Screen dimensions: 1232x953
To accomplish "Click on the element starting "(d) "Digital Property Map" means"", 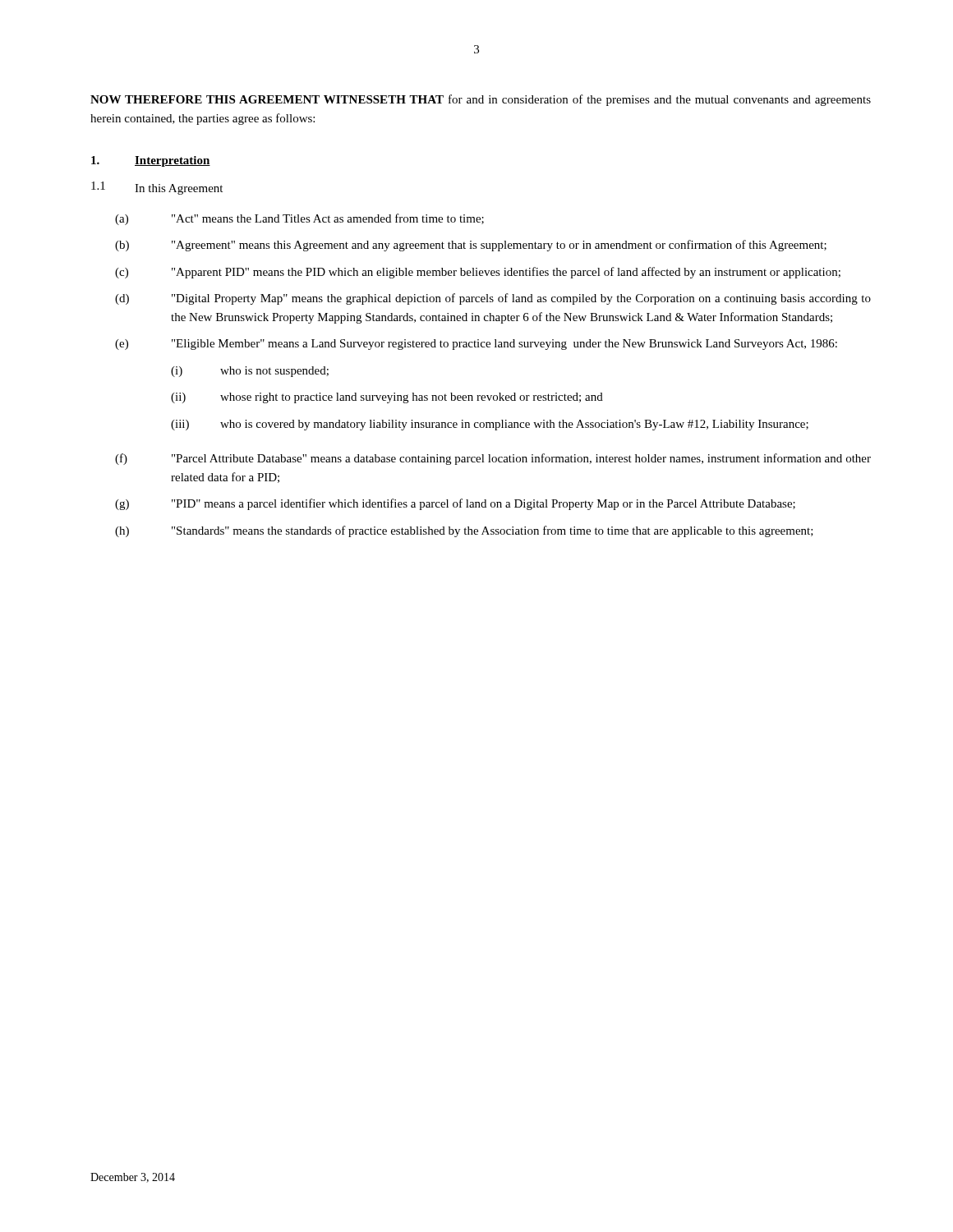I will click(481, 308).
